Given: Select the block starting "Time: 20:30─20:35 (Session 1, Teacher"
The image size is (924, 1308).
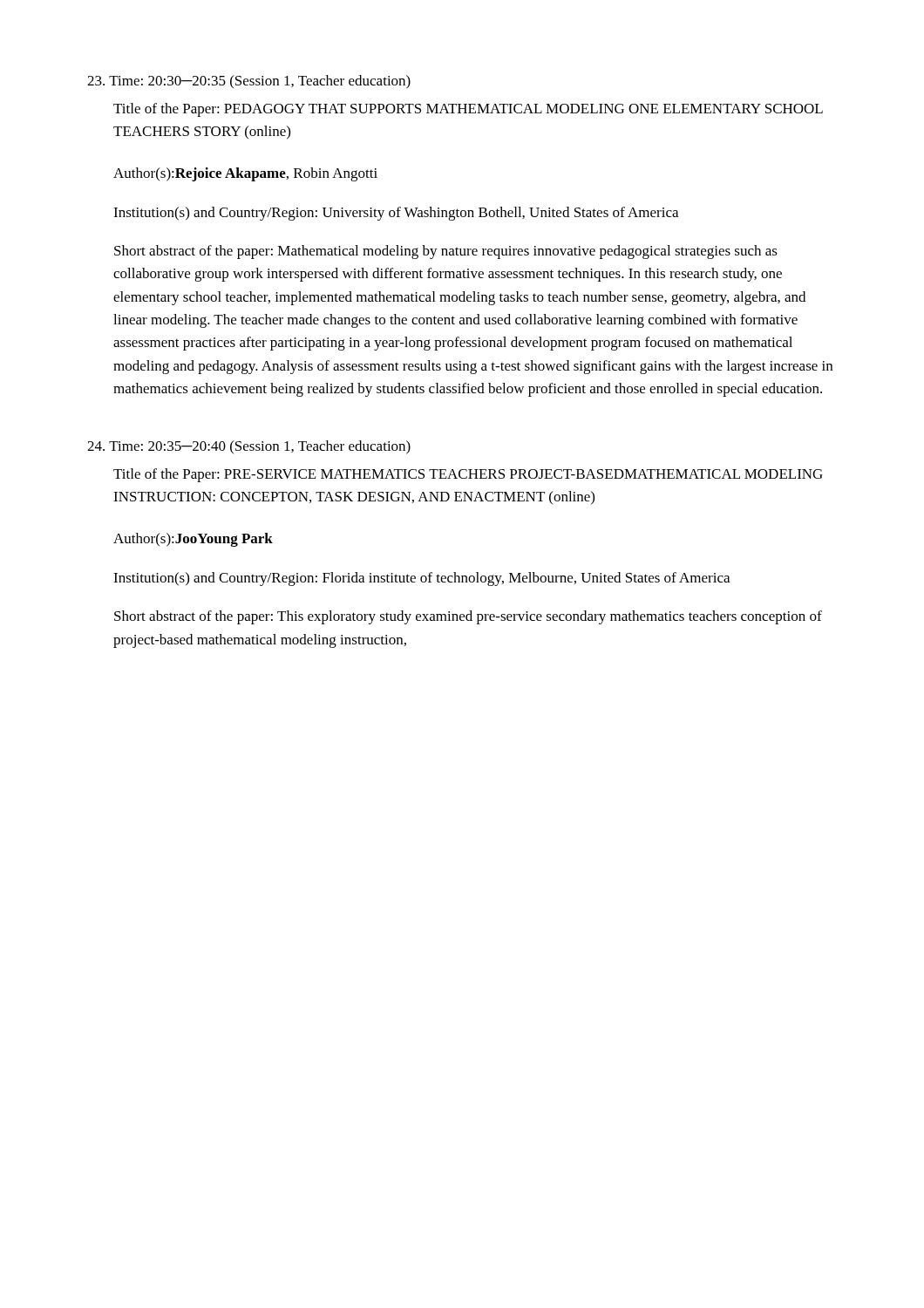Looking at the screenshot, I should click(249, 82).
